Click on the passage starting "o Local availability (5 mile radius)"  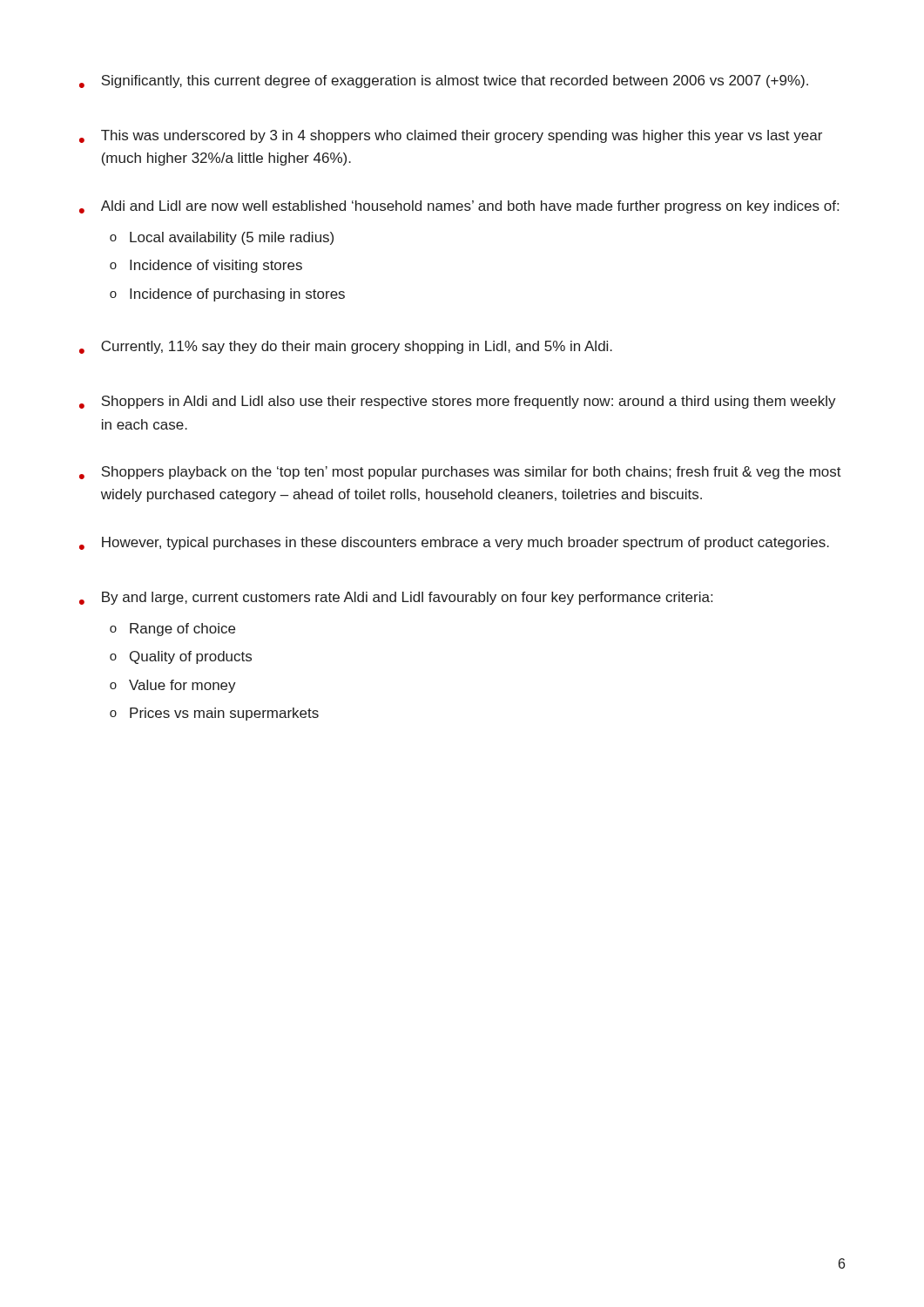click(222, 238)
